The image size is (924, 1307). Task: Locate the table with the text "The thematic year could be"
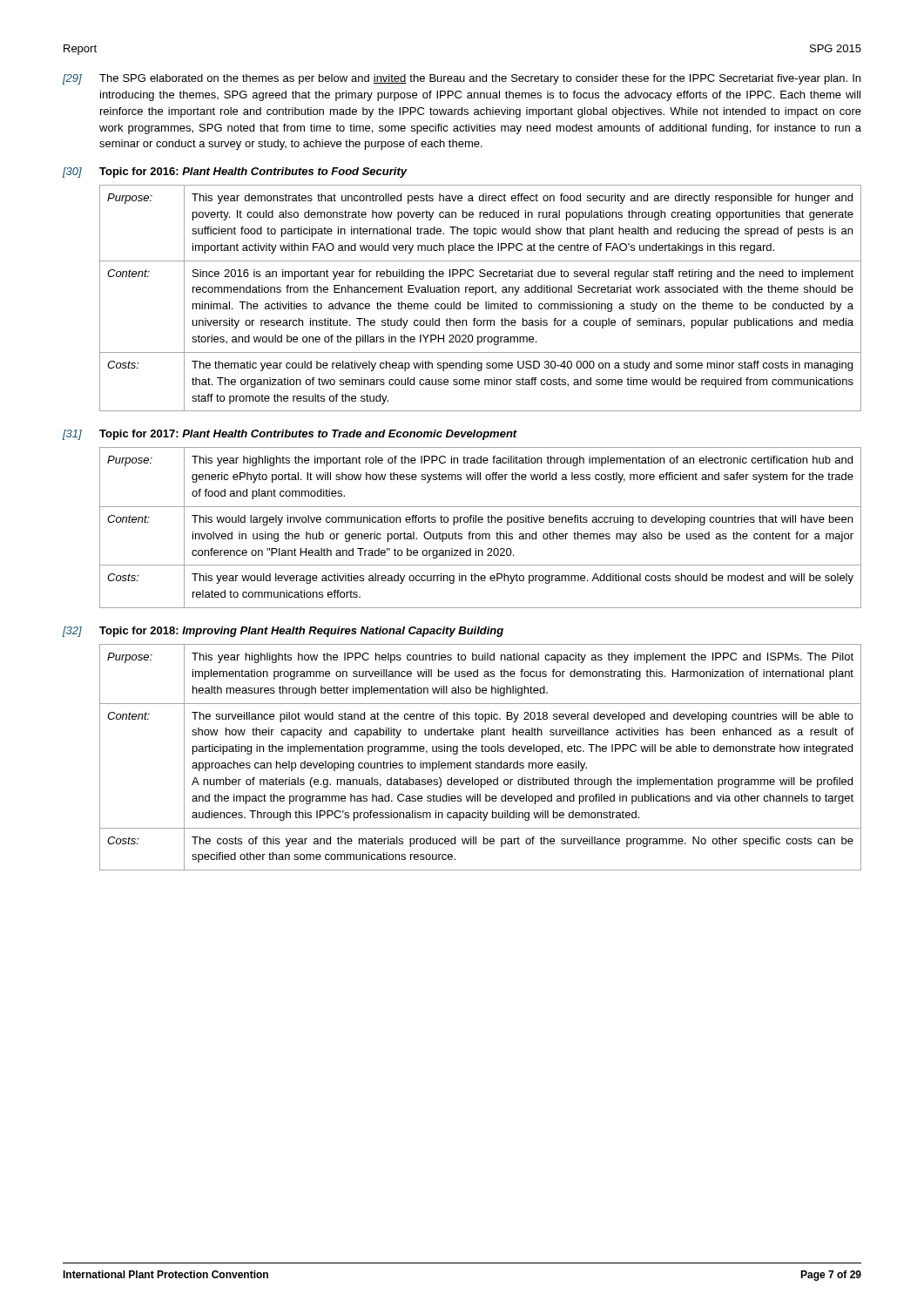(480, 298)
